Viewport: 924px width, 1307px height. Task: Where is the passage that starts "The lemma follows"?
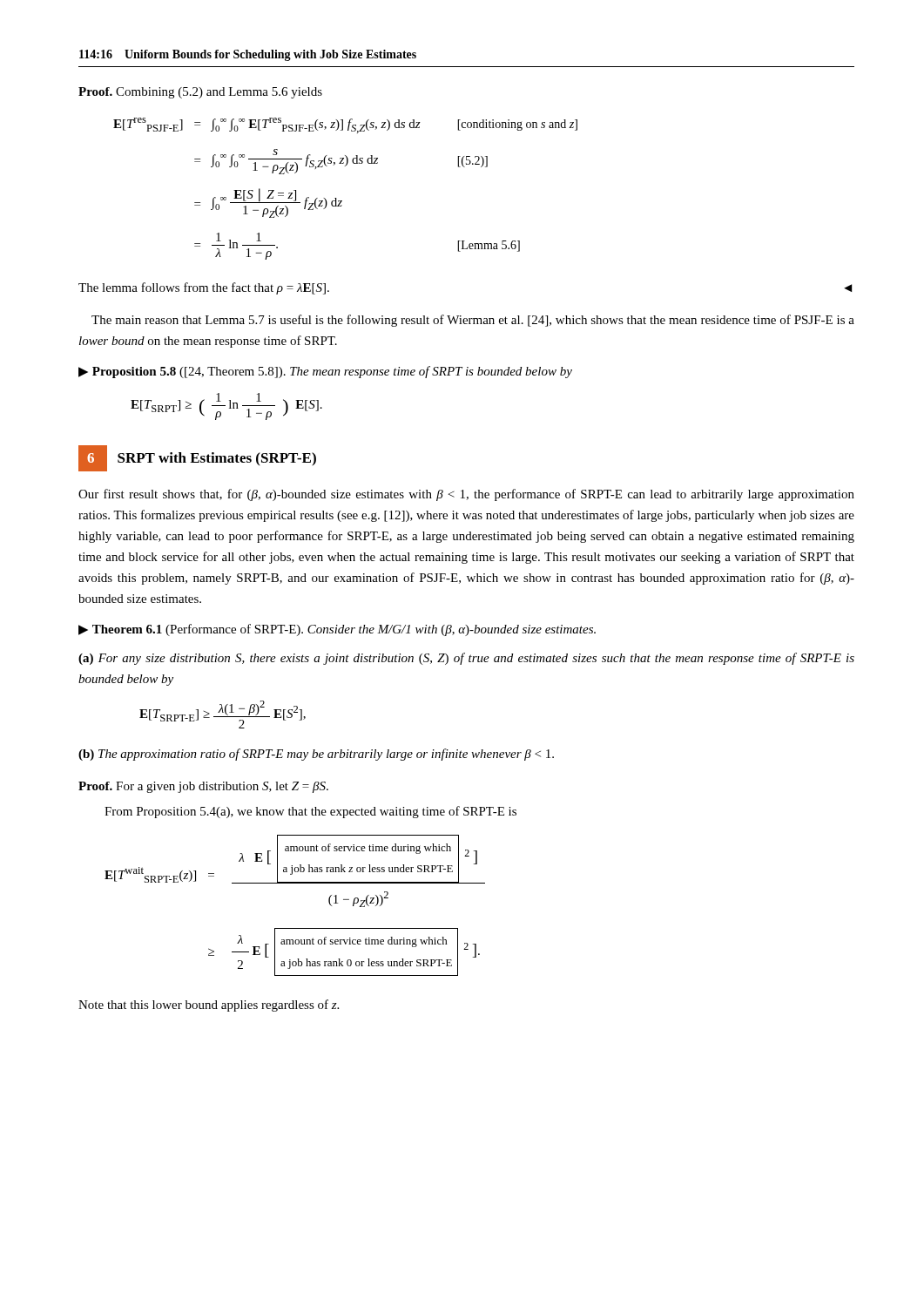point(196,287)
